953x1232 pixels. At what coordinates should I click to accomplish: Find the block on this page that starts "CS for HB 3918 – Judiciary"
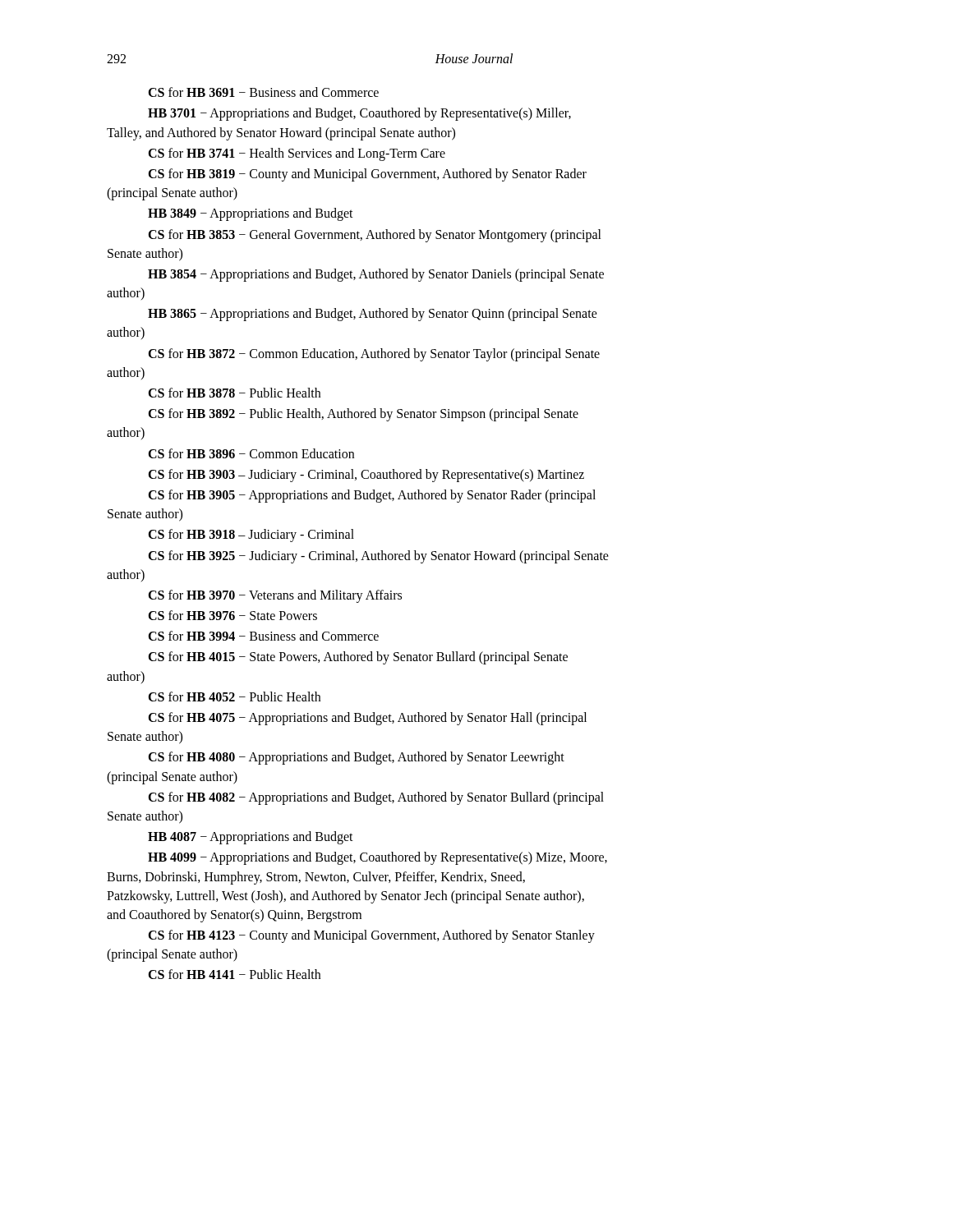251,535
